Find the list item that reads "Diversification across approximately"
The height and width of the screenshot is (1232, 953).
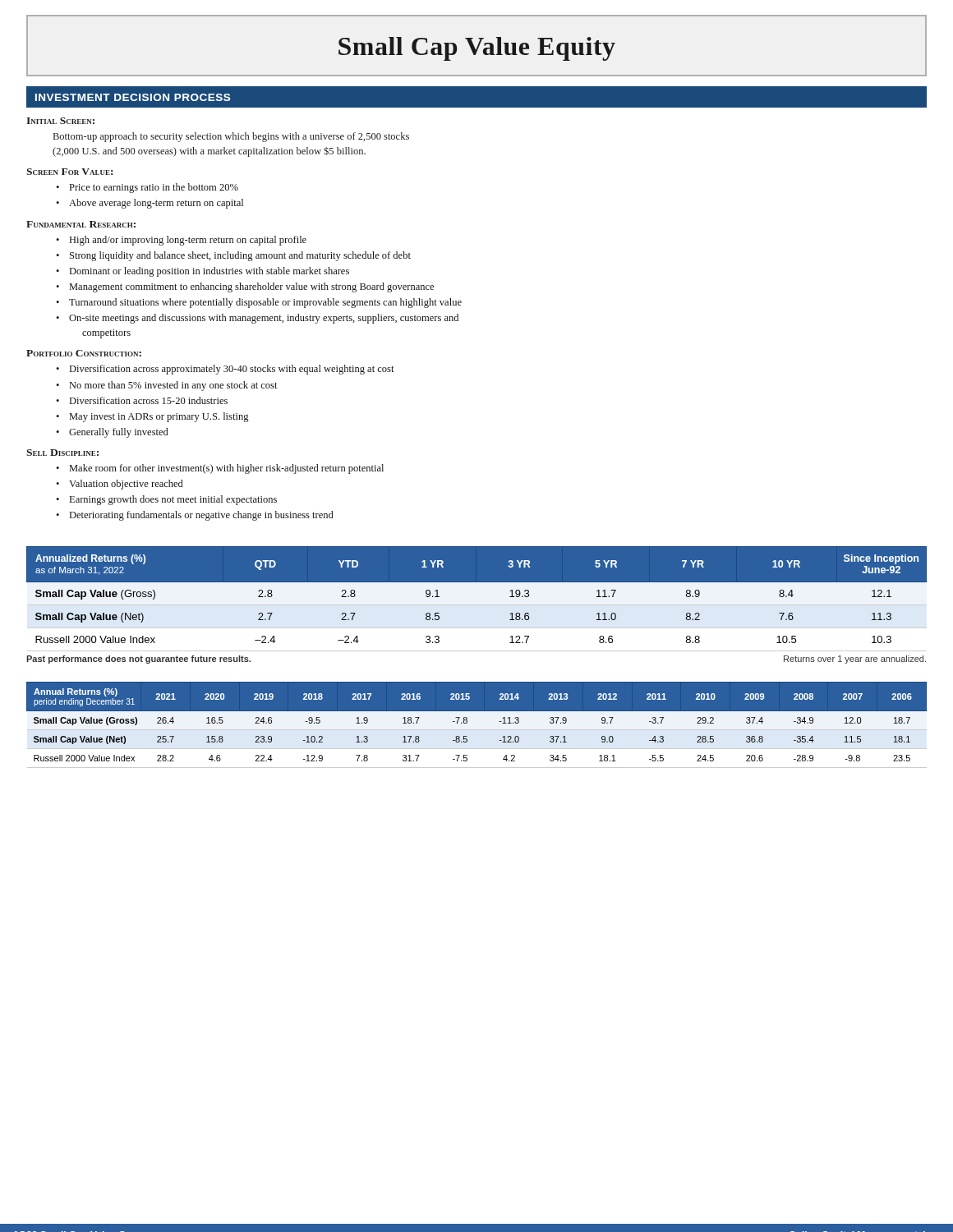[x=231, y=369]
